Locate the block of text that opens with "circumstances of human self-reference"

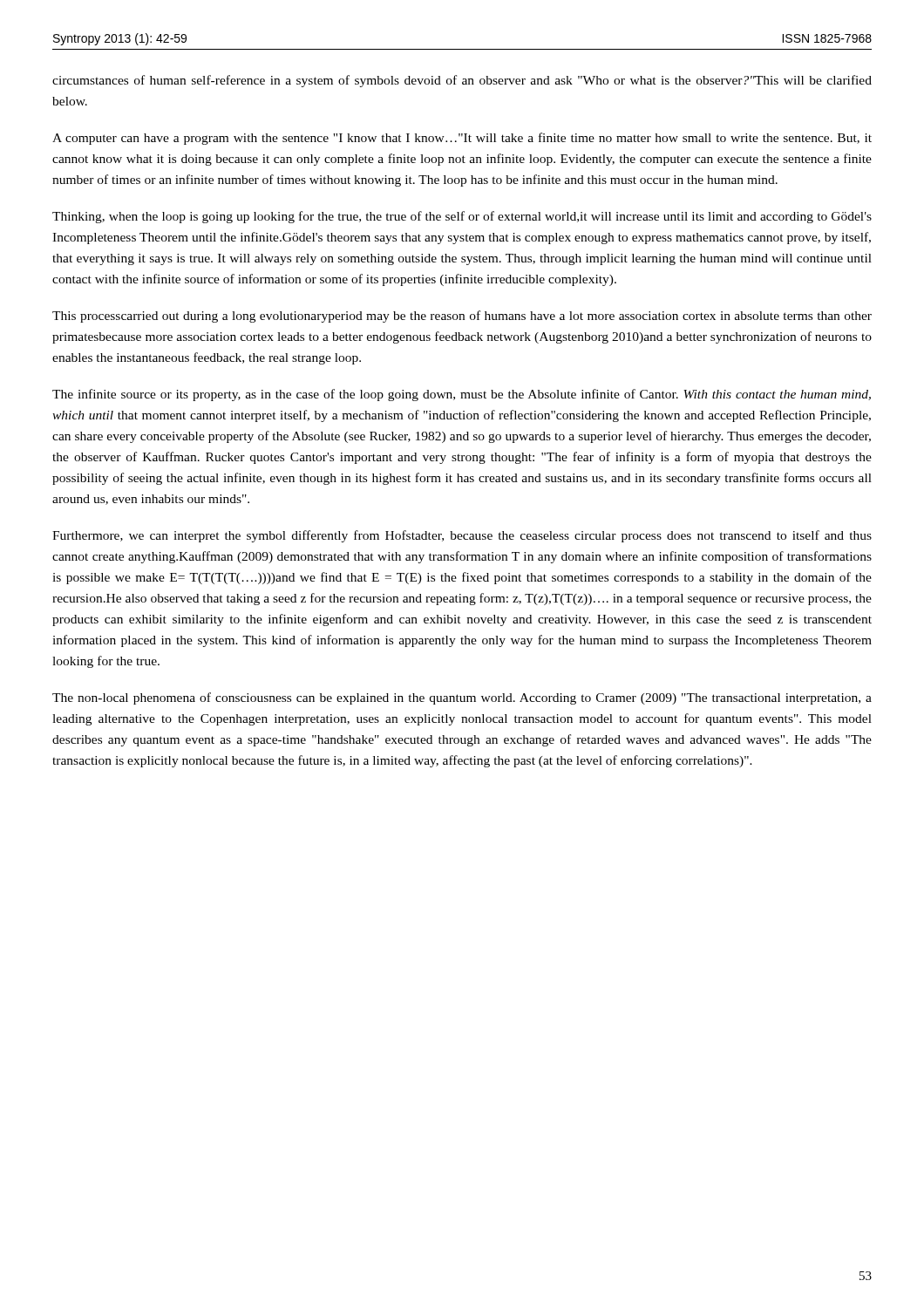462,90
